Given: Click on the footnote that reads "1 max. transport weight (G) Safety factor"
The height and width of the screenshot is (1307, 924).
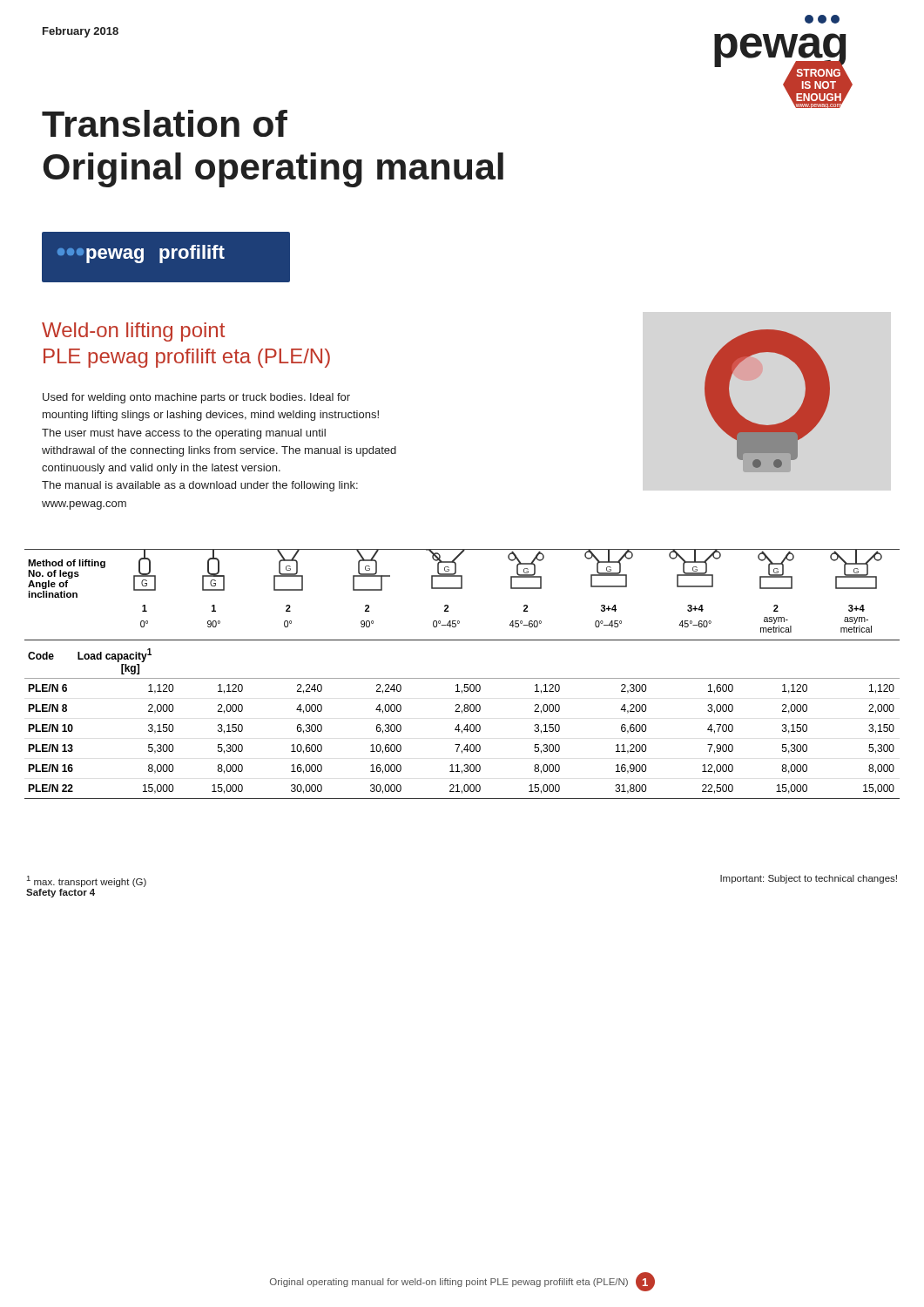Looking at the screenshot, I should [86, 885].
